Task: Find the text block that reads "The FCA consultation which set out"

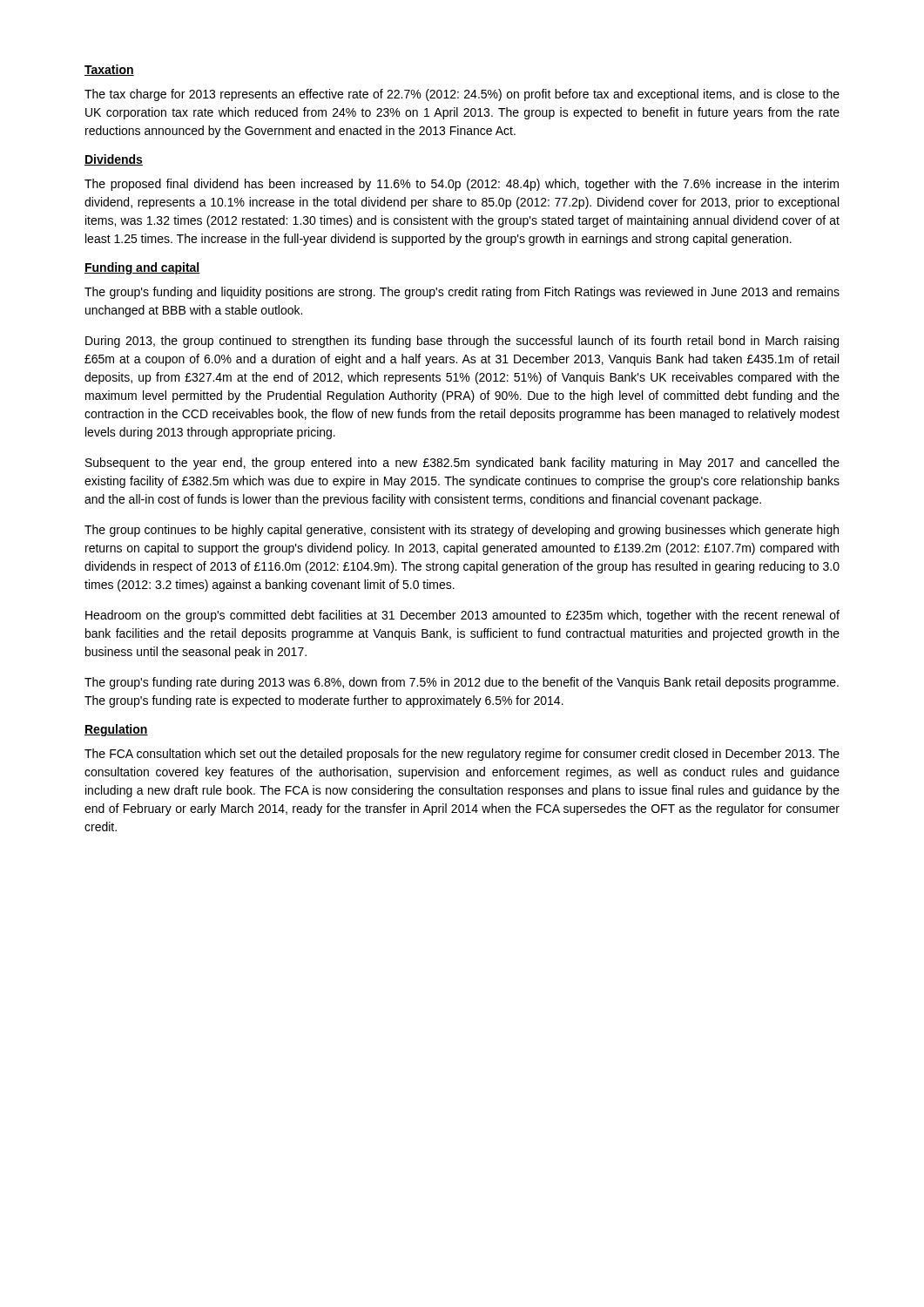Action: coord(462,790)
